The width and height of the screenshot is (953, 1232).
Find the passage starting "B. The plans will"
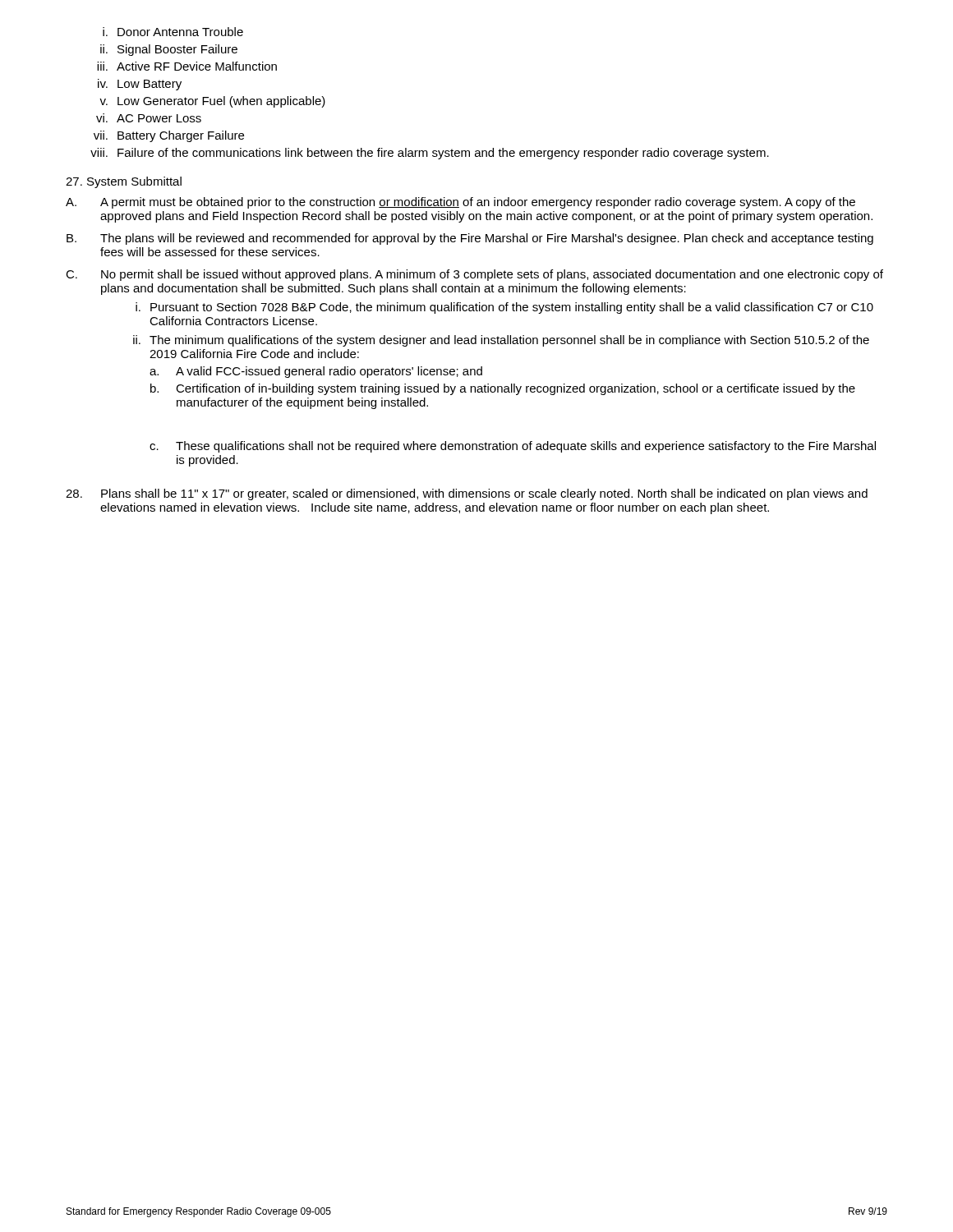[x=476, y=245]
